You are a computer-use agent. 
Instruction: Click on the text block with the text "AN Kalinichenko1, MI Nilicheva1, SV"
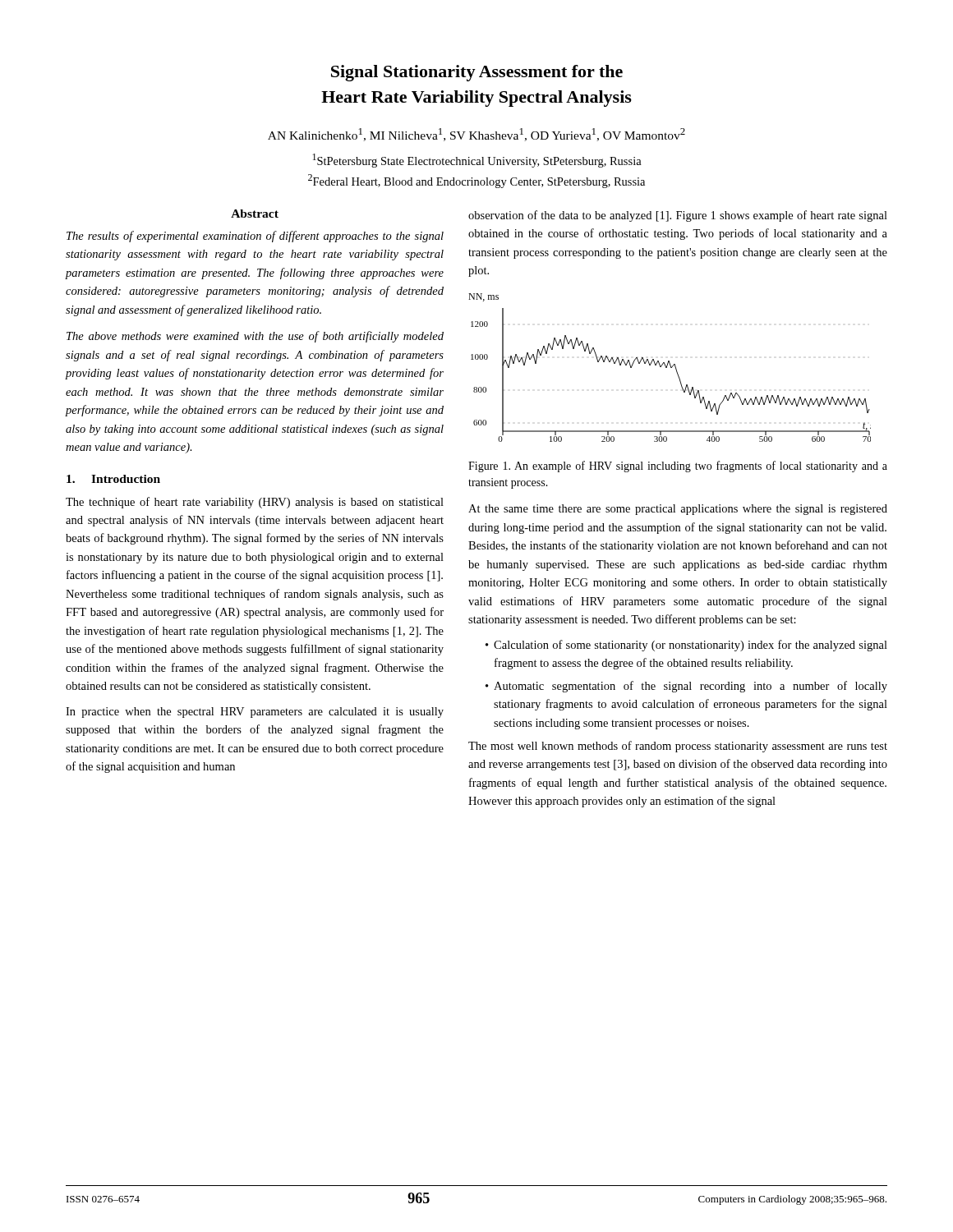[x=476, y=133]
